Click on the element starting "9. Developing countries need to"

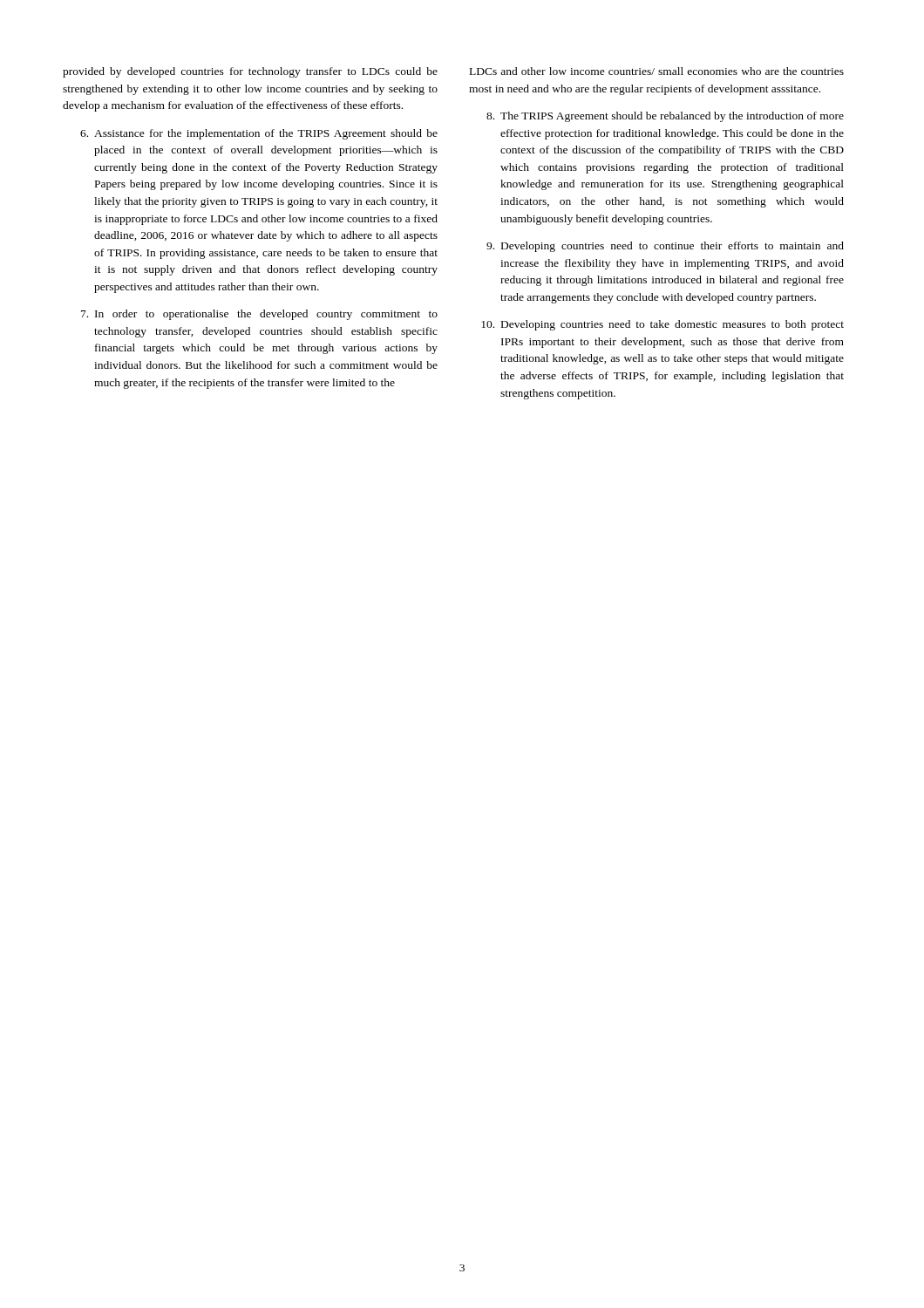656,271
